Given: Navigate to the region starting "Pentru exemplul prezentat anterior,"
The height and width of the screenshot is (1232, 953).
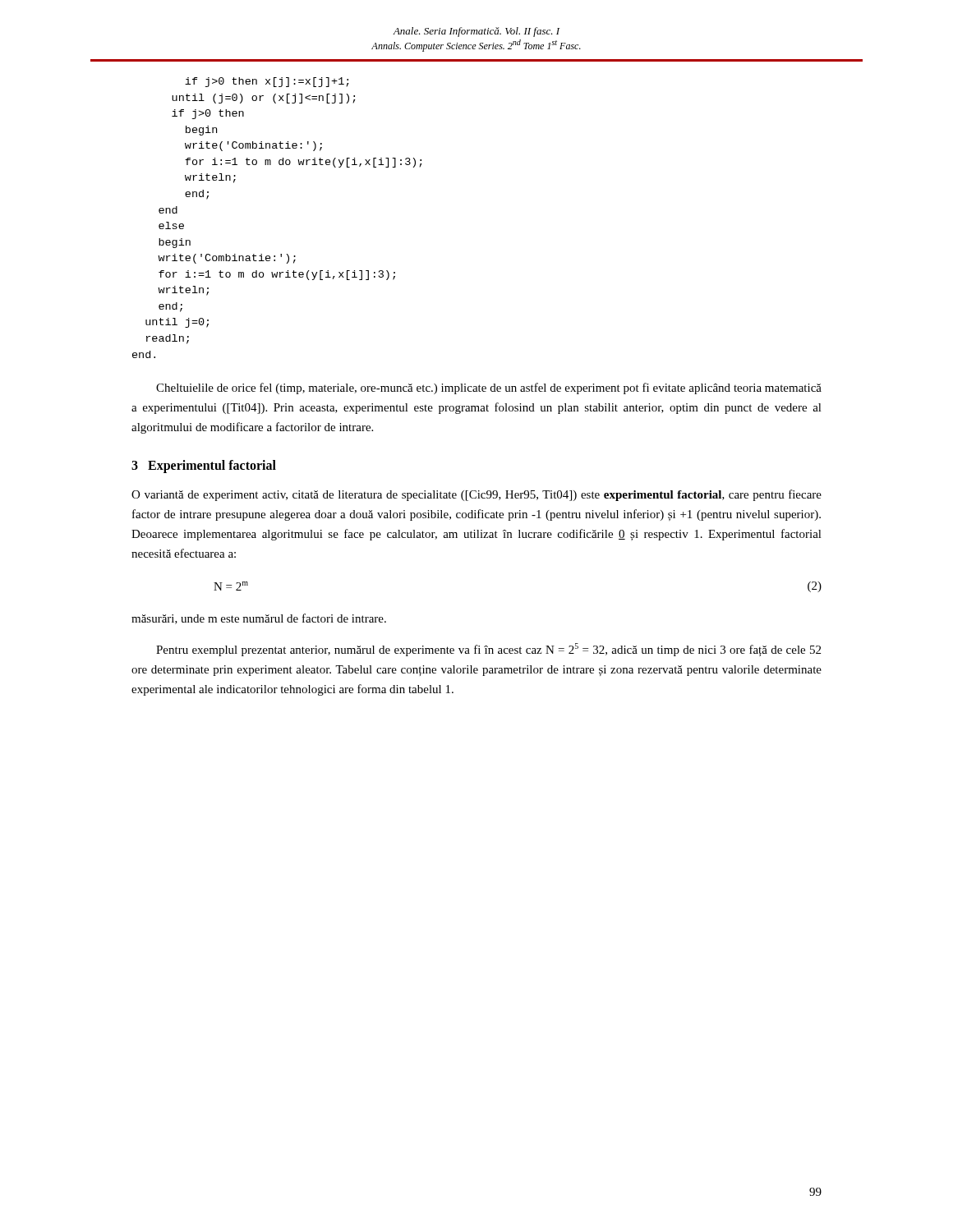Looking at the screenshot, I should (x=476, y=669).
